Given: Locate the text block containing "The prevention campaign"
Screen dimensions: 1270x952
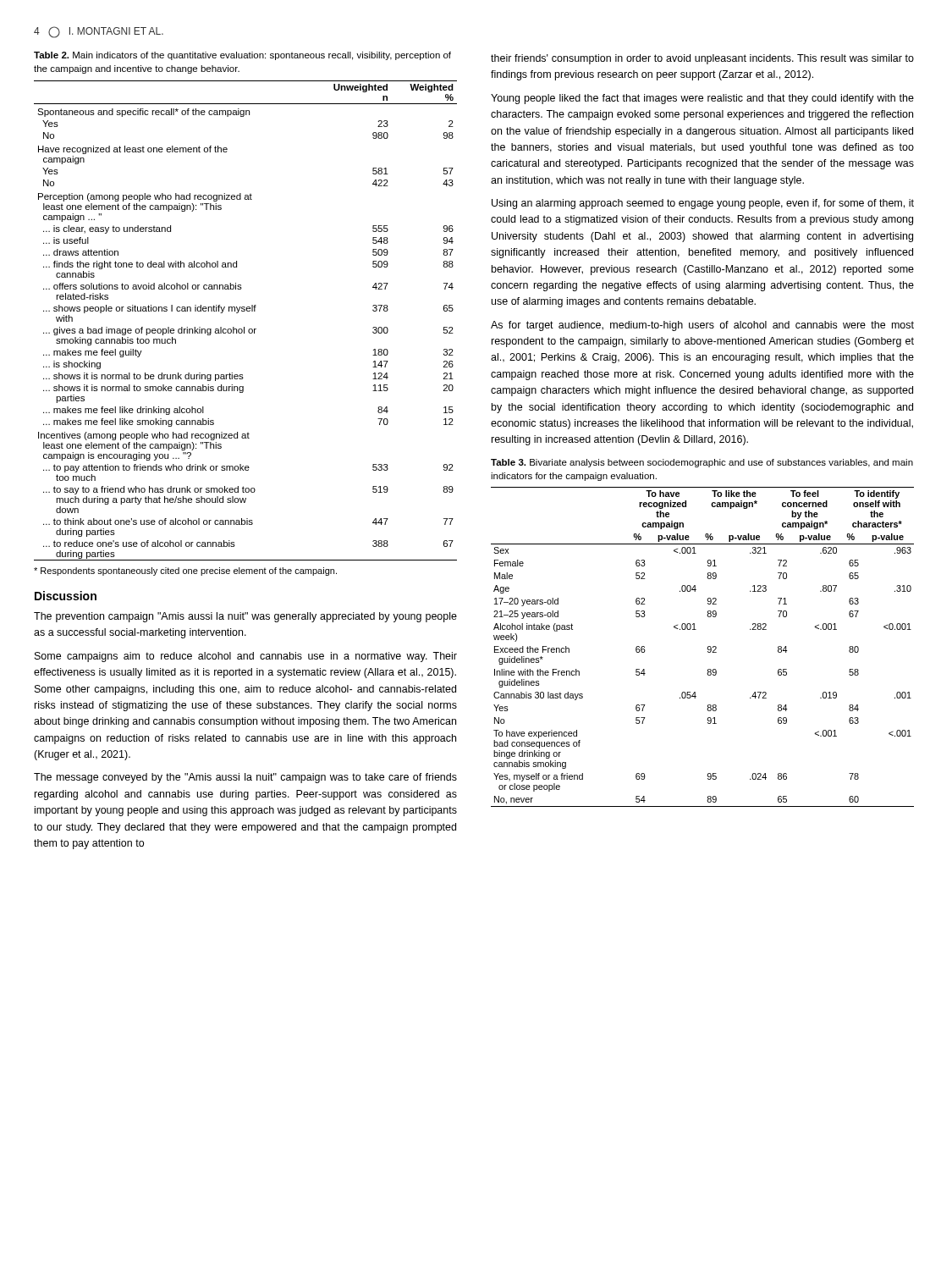Looking at the screenshot, I should coord(245,625).
